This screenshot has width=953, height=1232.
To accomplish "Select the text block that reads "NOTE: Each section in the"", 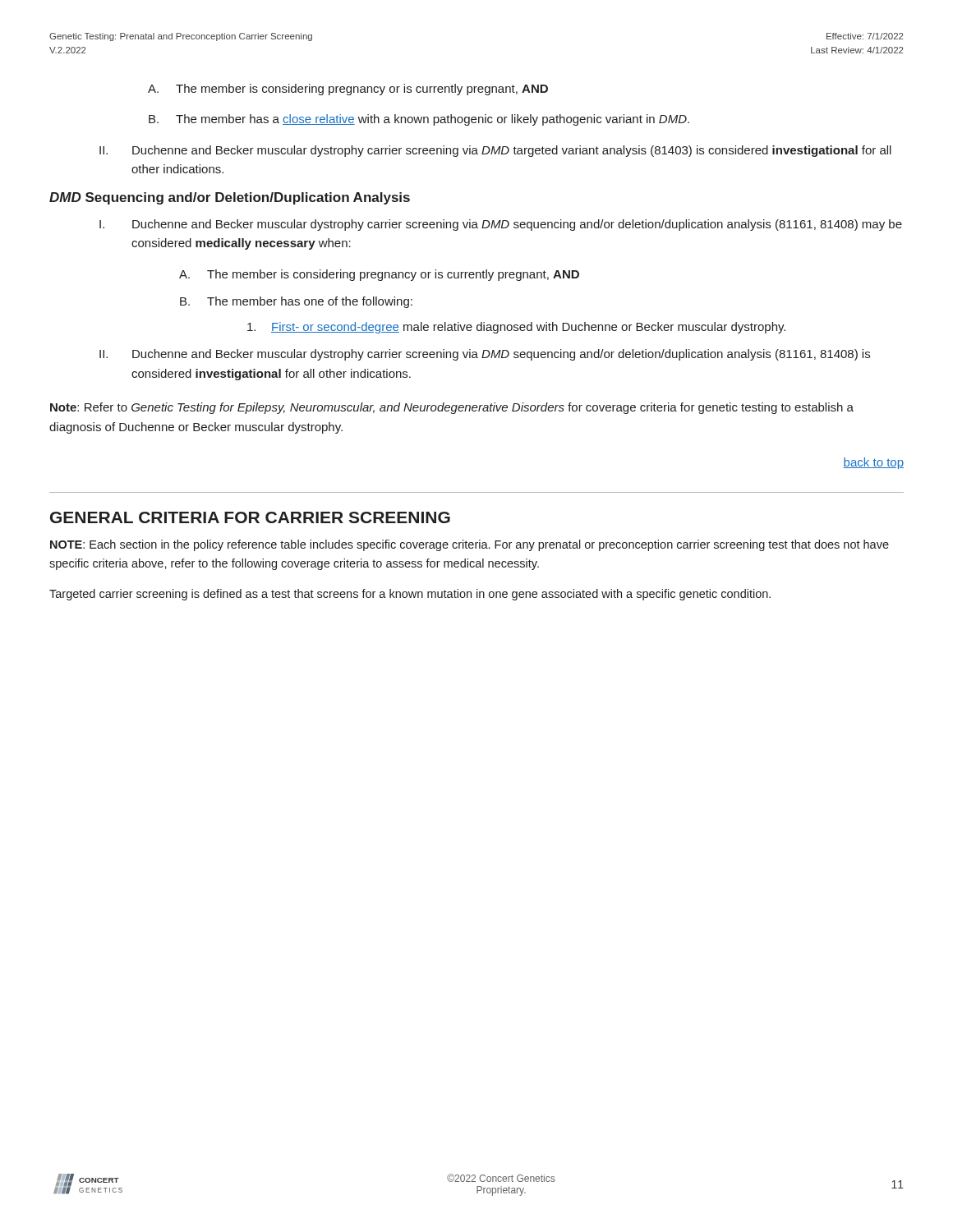I will [x=469, y=554].
